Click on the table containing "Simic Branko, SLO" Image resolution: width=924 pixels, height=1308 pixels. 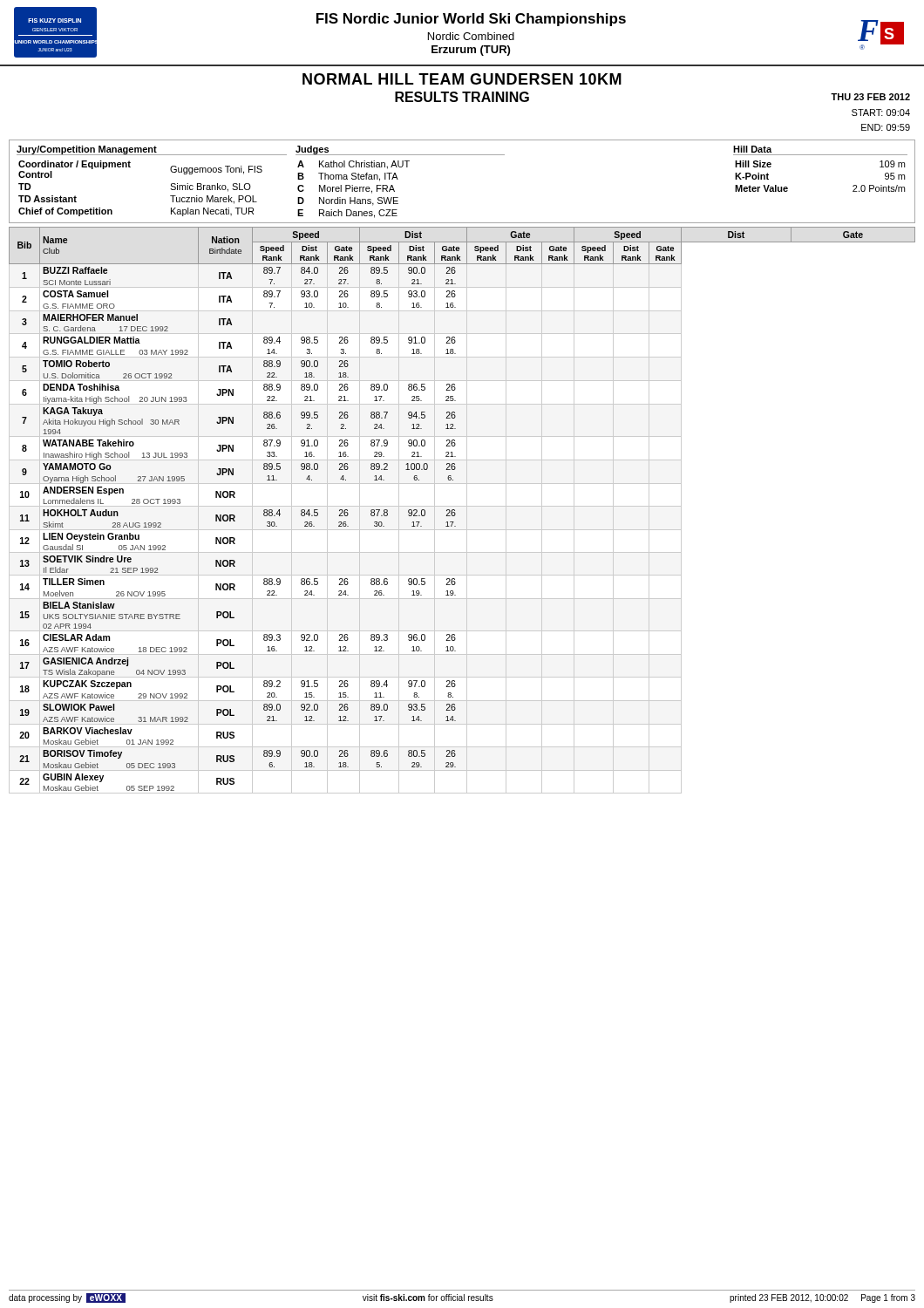462,181
